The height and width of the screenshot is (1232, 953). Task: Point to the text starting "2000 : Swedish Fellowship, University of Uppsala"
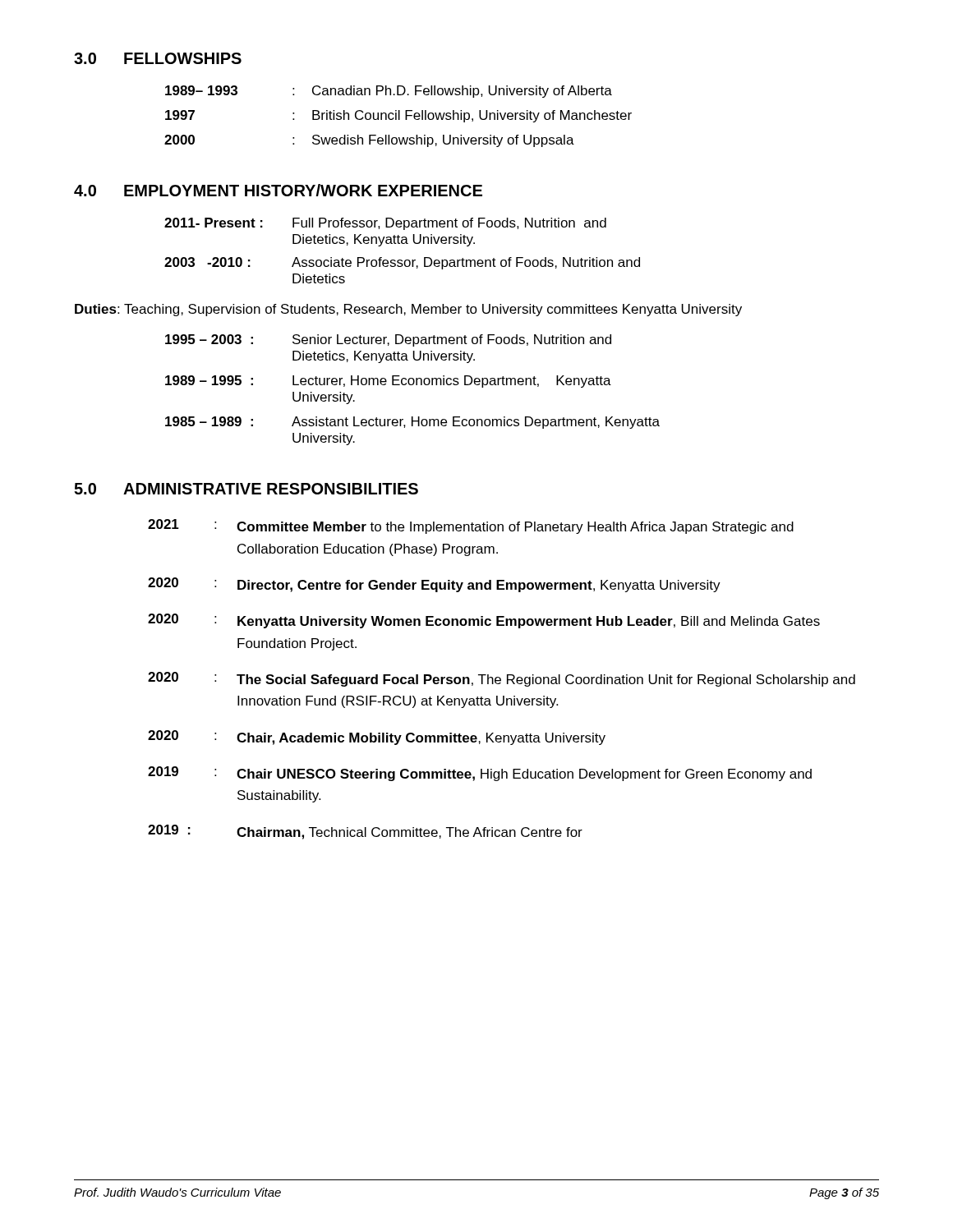(522, 140)
